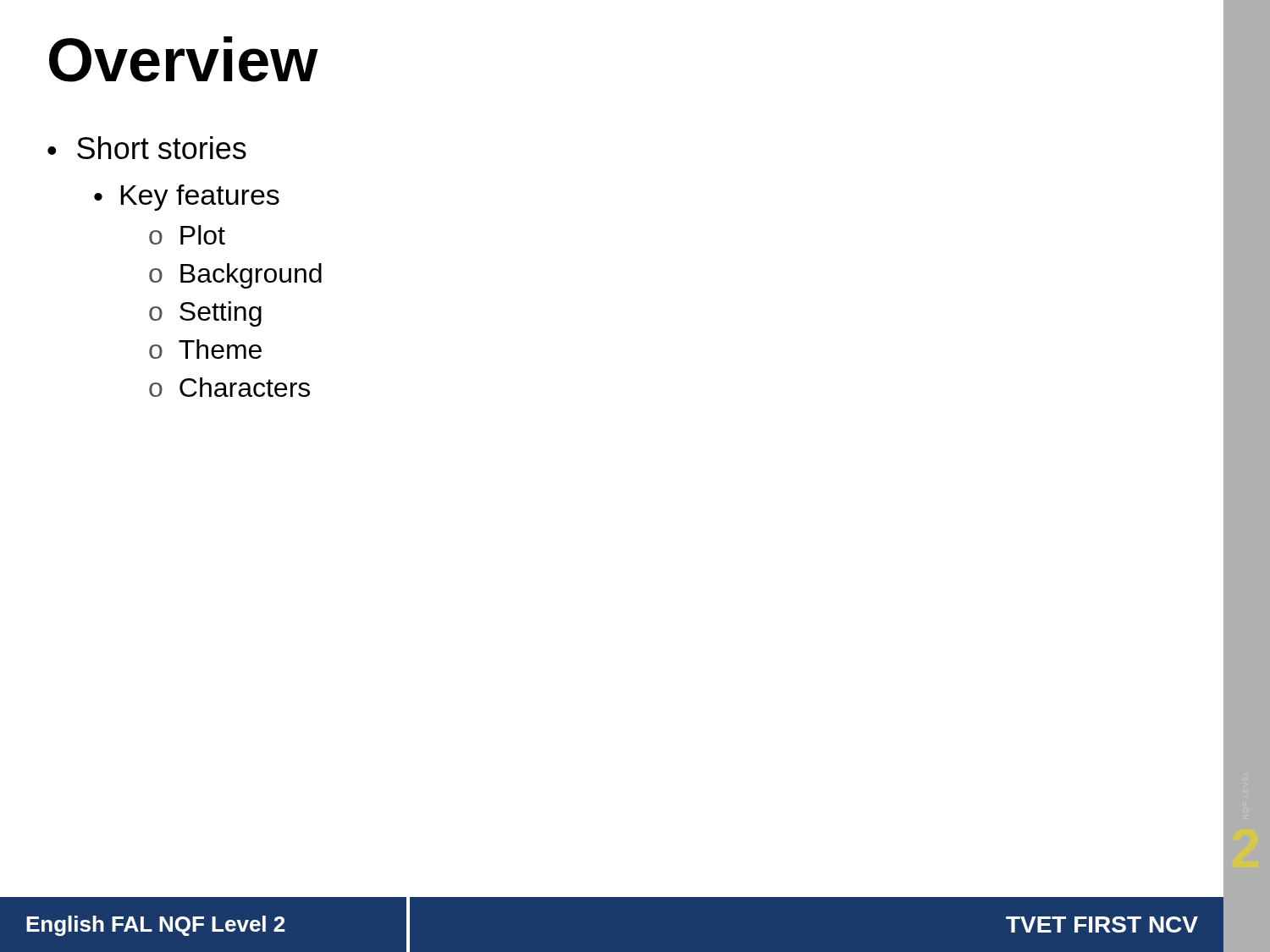Click where it says "o Plot"
Image resolution: width=1270 pixels, height=952 pixels.
[x=187, y=236]
